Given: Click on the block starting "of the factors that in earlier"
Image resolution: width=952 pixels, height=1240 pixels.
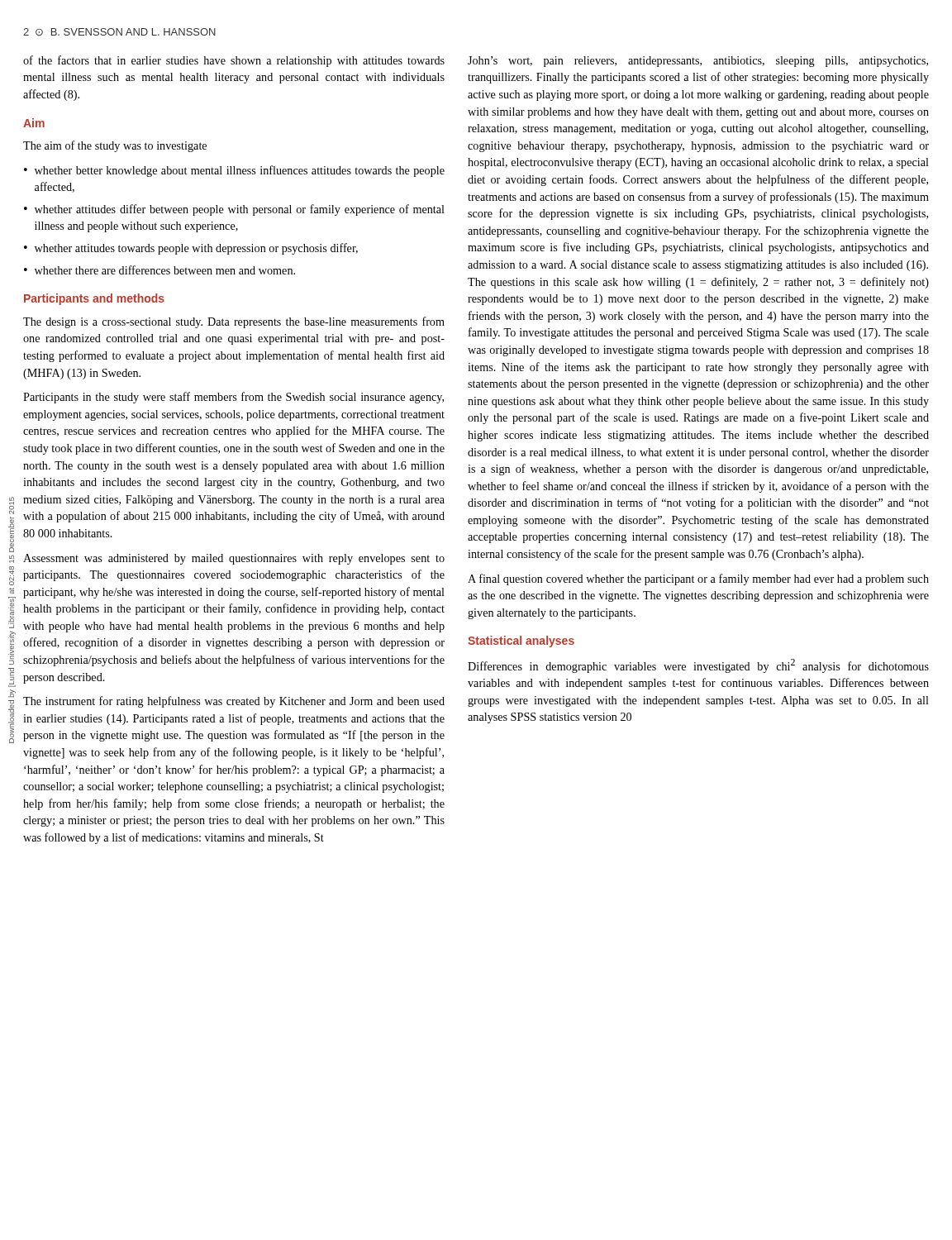Looking at the screenshot, I should coord(234,78).
